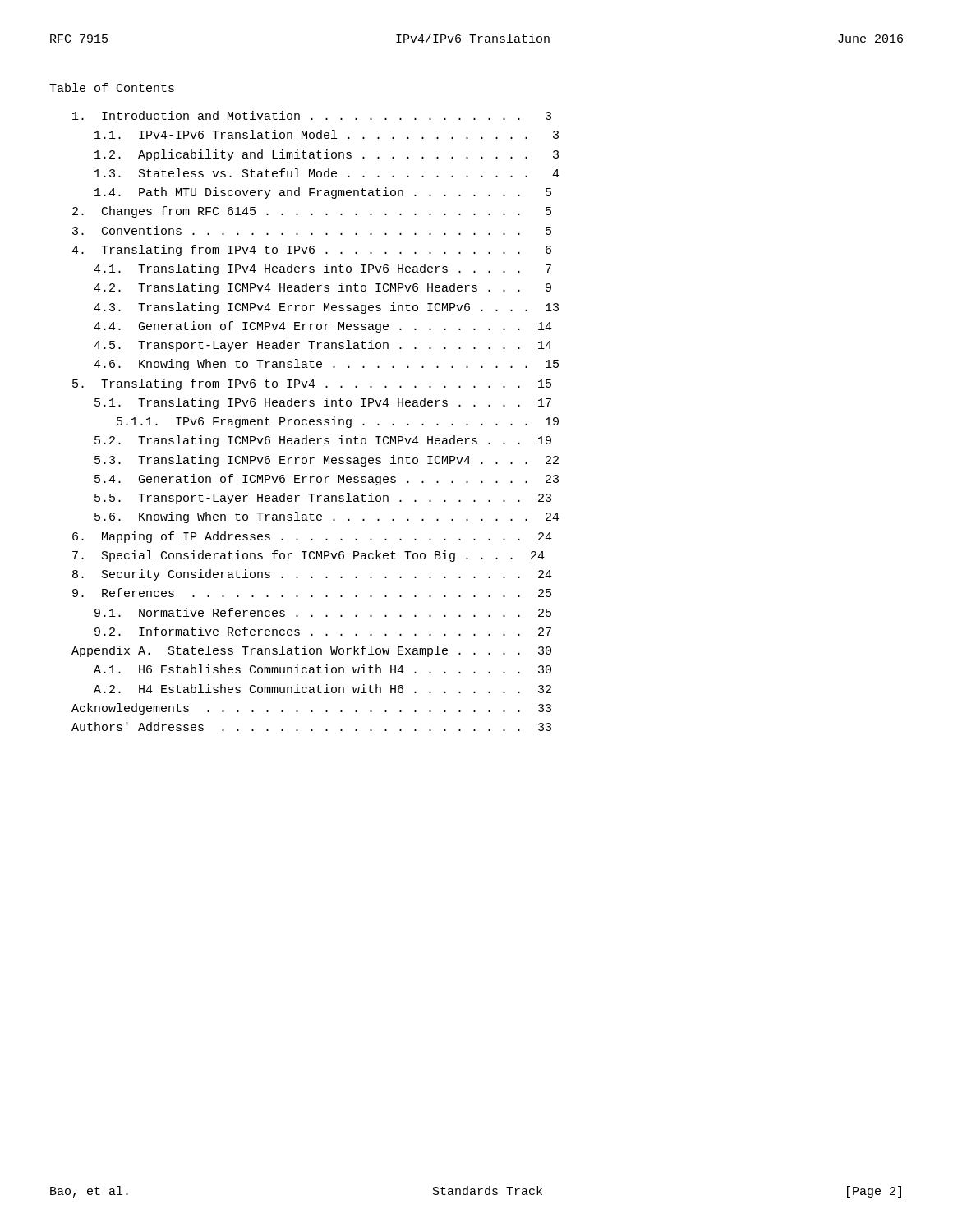Image resolution: width=953 pixels, height=1232 pixels.
Task: Find the list item containing "5.1. Translating IPv6 Headers into IPv4 Headers"
Action: pyautogui.click(x=301, y=403)
